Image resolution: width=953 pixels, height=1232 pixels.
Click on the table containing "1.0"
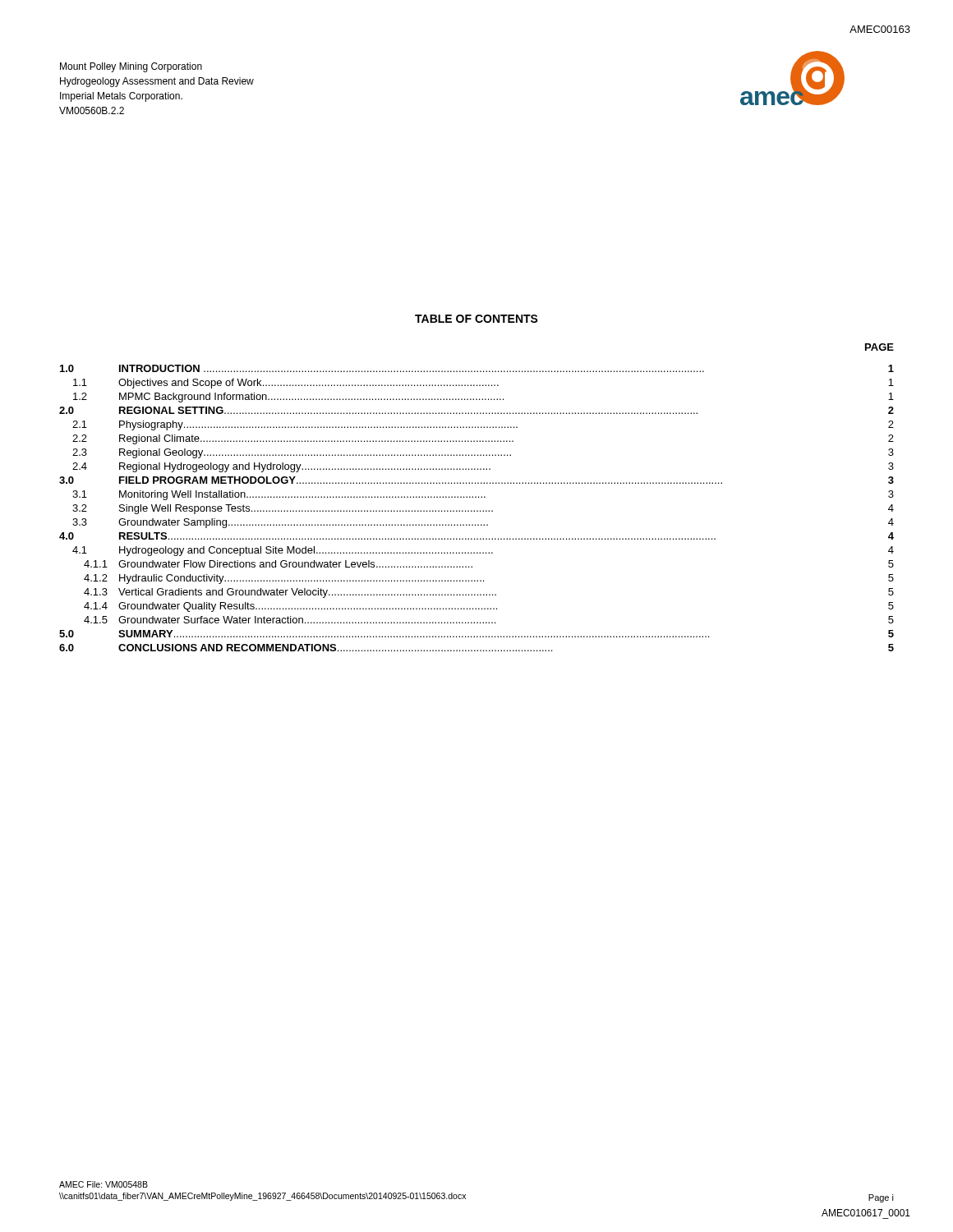pyautogui.click(x=476, y=508)
